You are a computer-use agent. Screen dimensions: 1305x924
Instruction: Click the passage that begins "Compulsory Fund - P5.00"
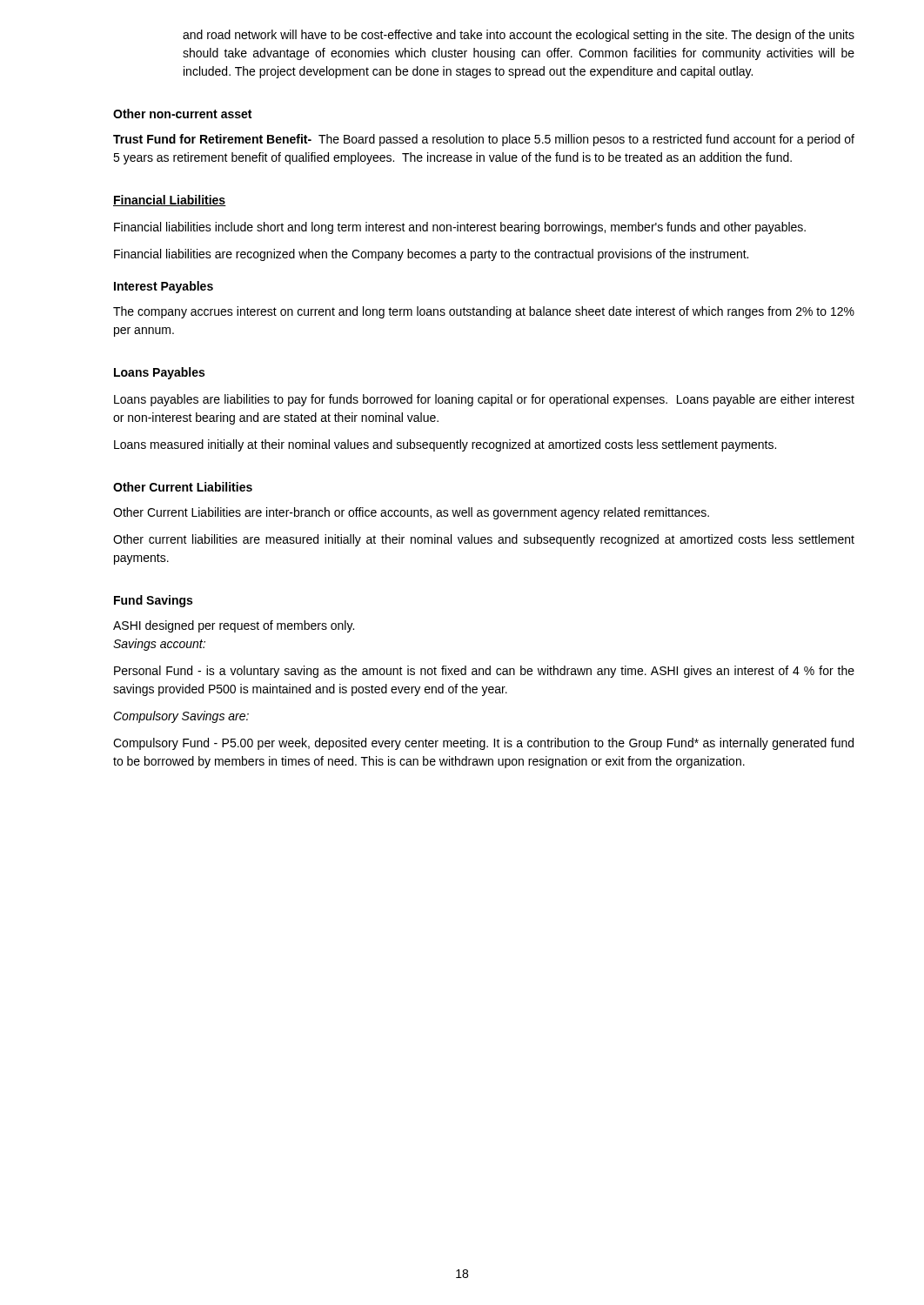[484, 753]
